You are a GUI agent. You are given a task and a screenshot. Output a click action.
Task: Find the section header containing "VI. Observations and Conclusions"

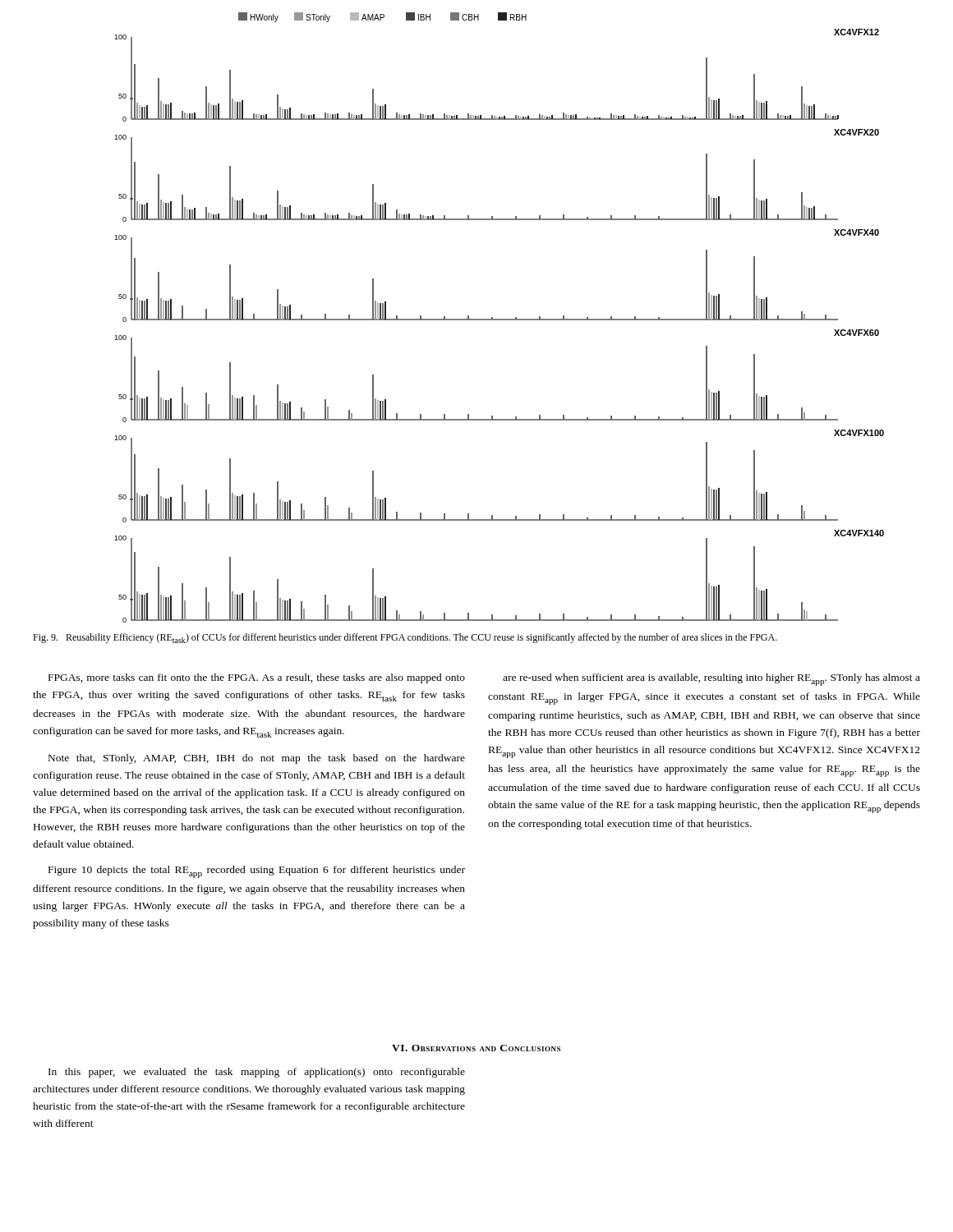(x=476, y=1048)
